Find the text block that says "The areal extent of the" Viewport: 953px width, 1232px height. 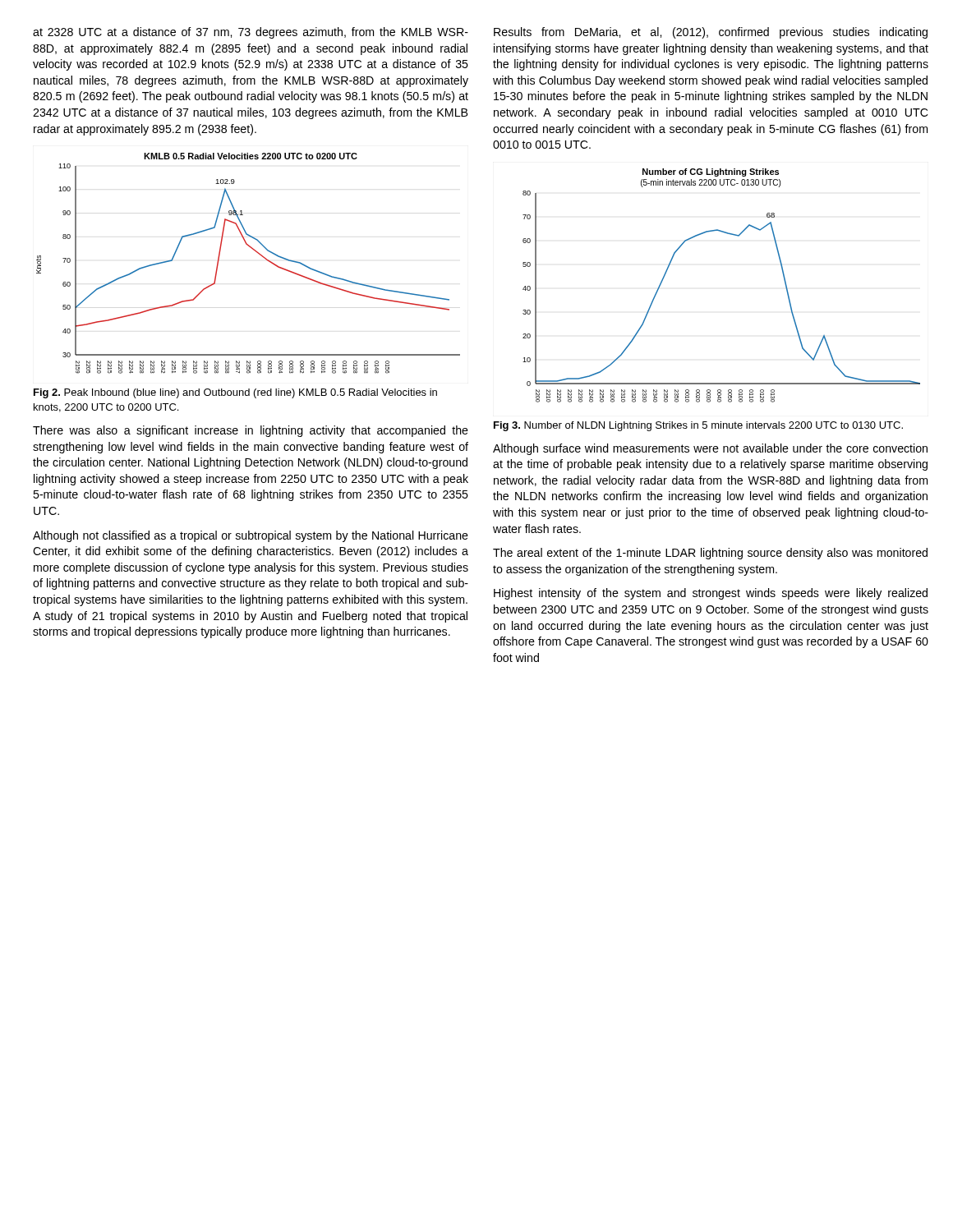[711, 562]
